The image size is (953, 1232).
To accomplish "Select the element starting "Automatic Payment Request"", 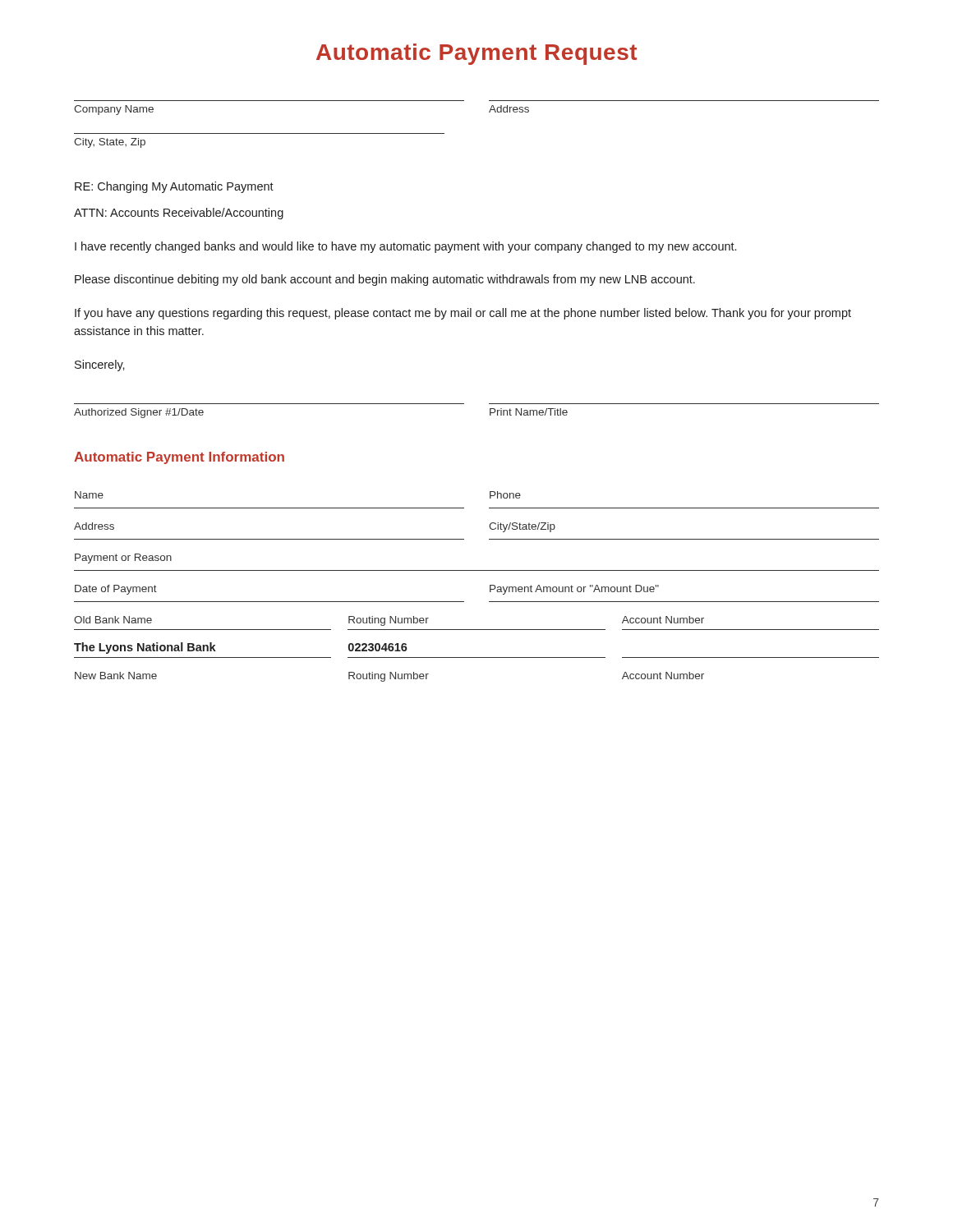I will [x=476, y=52].
